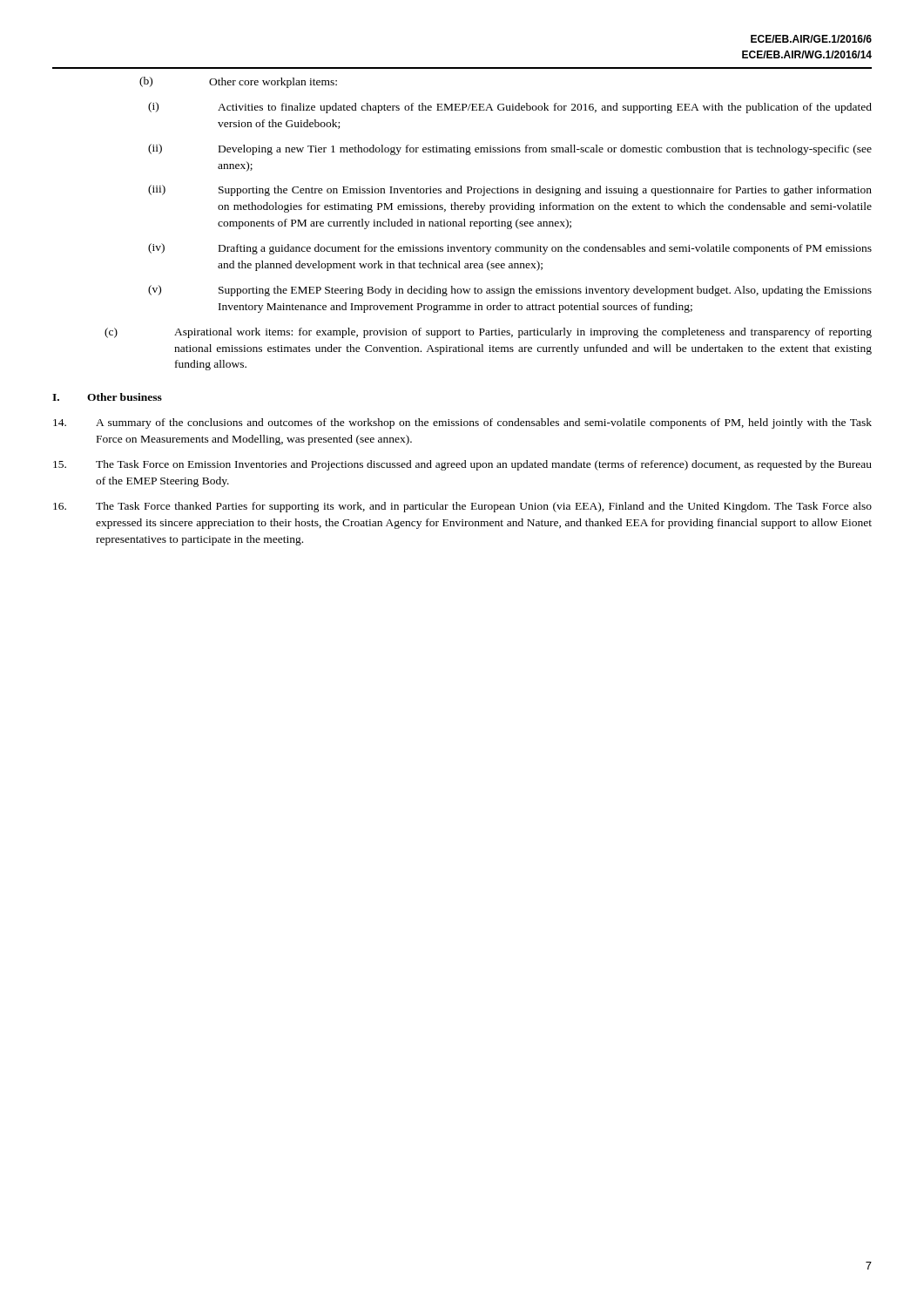Find the block on this page that starts "(iii) Supporting the"
The image size is (924, 1307).
(x=462, y=207)
